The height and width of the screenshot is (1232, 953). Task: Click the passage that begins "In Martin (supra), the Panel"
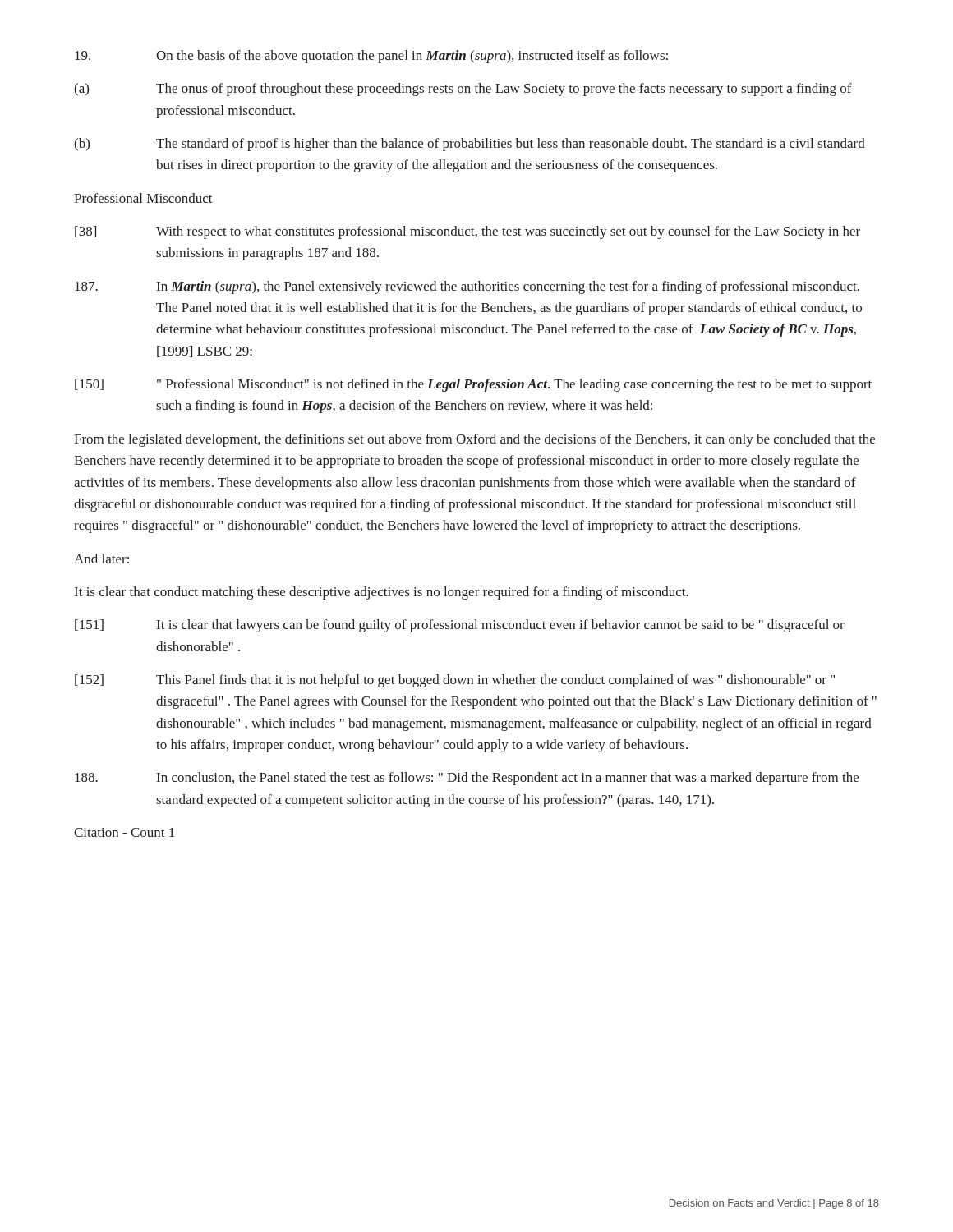[x=476, y=319]
